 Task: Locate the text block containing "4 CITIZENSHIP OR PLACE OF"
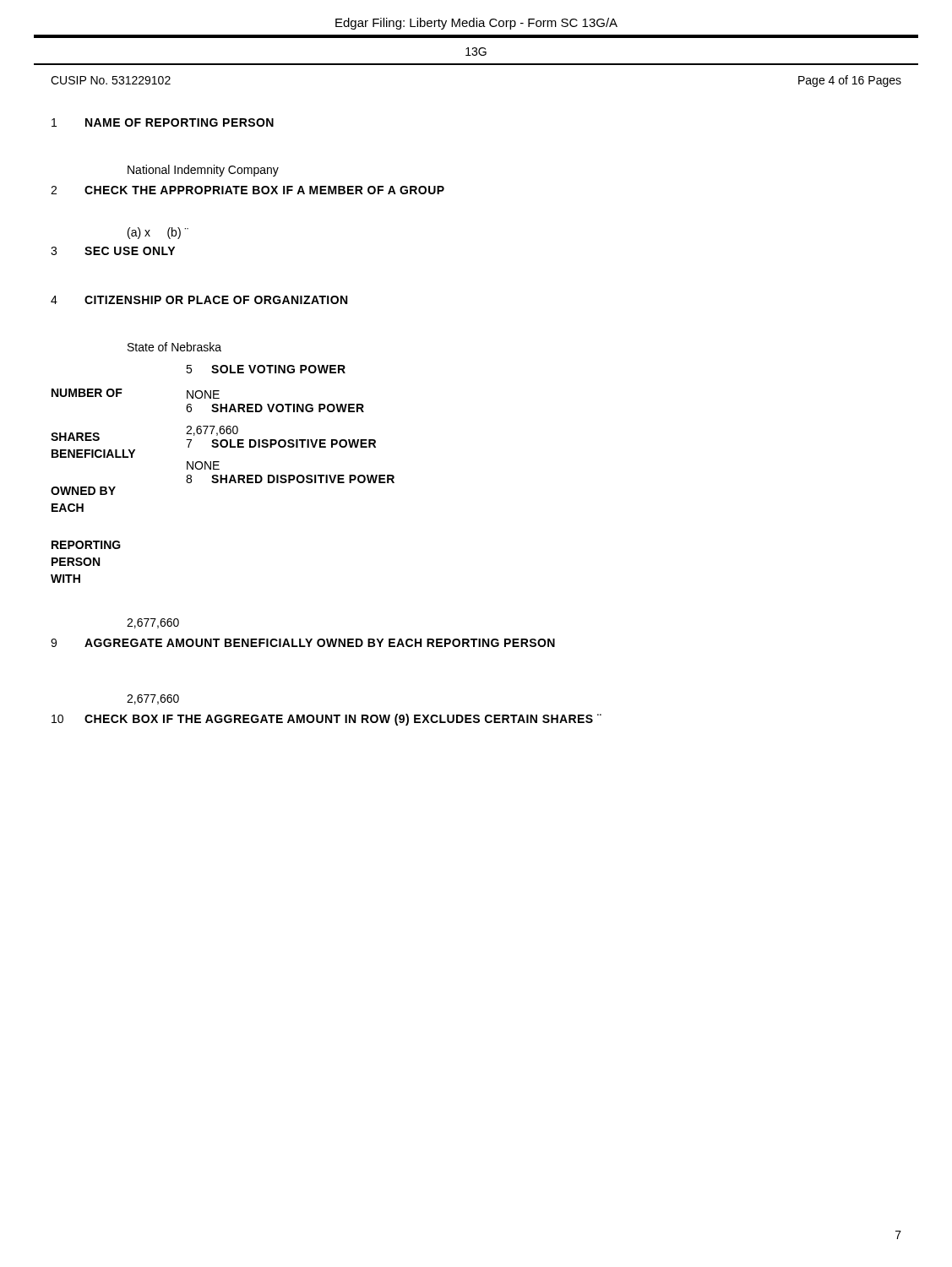click(200, 300)
